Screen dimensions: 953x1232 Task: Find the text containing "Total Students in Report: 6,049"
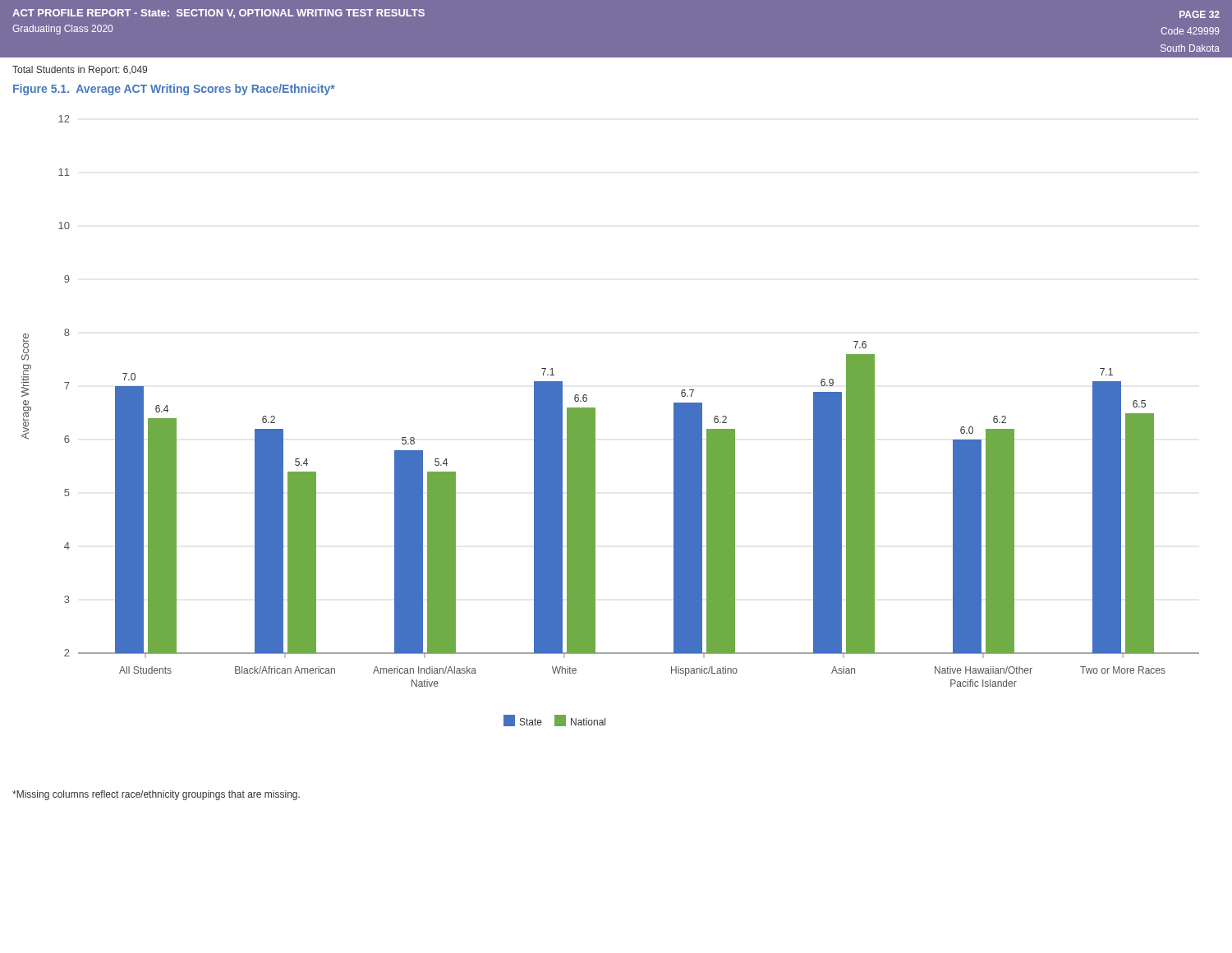tap(80, 70)
